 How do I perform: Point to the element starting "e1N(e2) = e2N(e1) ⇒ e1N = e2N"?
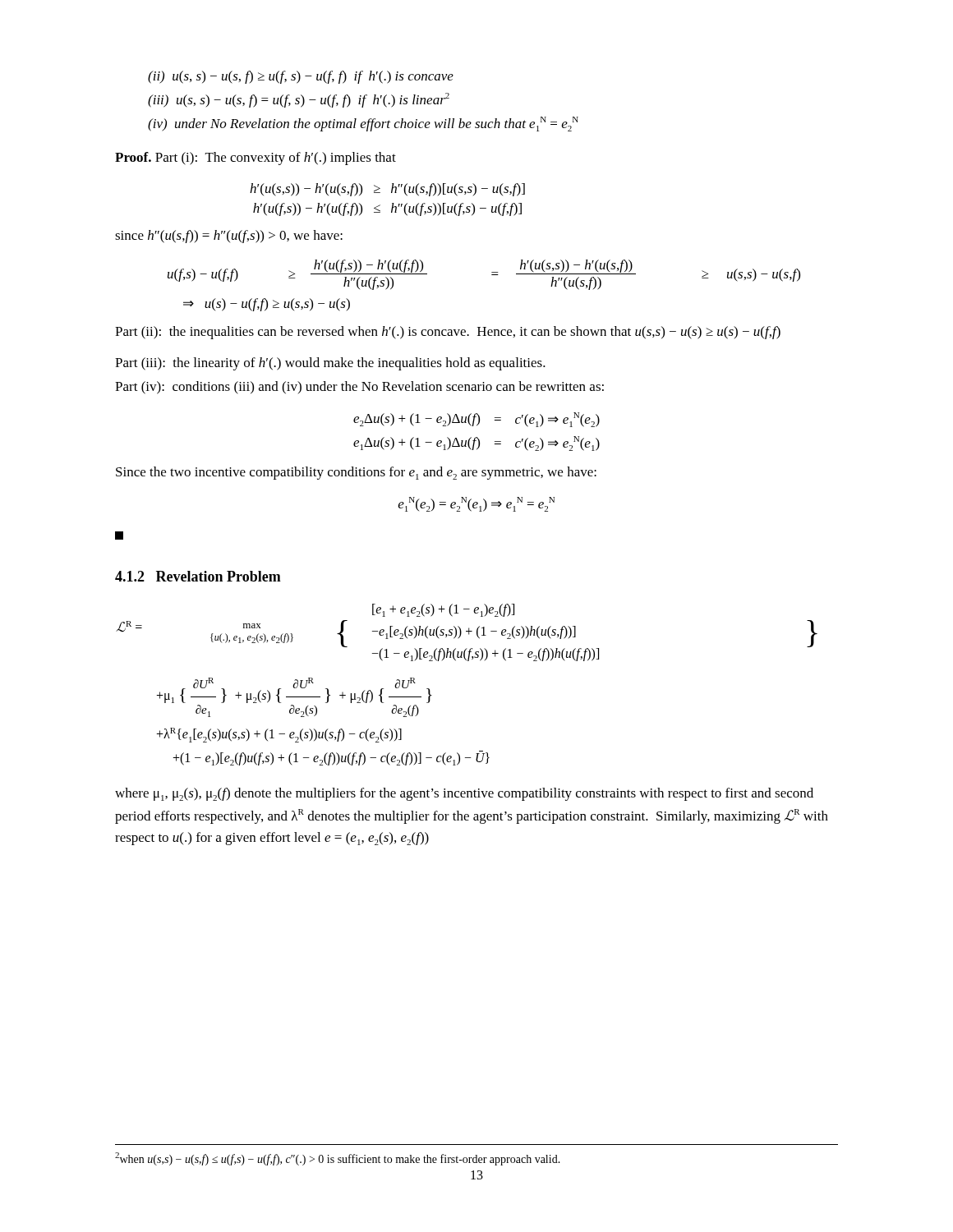point(476,504)
